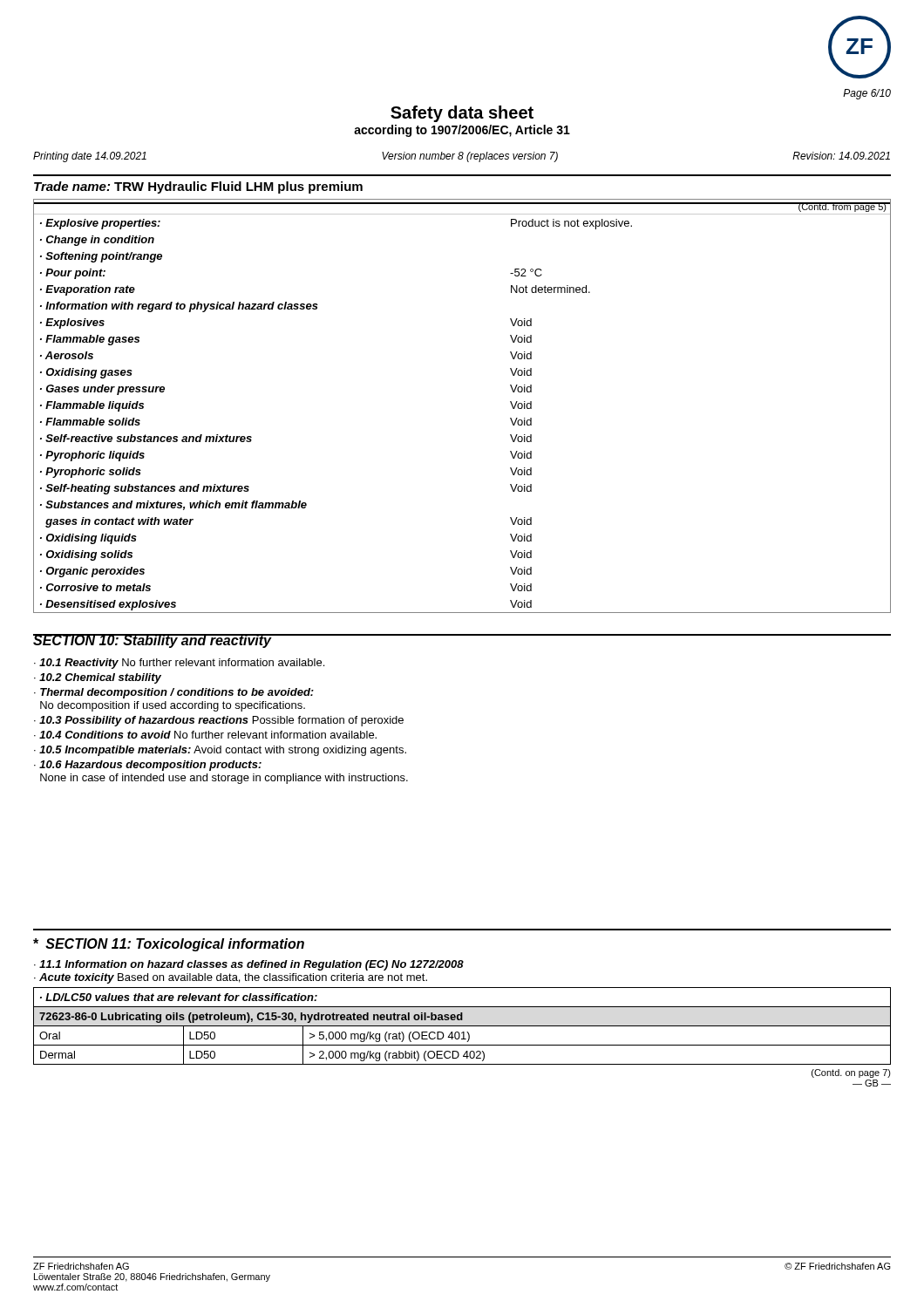This screenshot has width=924, height=1308.
Task: Navigate to the element starting "Safety data sheet according to 1907/2006/EC,"
Action: [462, 120]
